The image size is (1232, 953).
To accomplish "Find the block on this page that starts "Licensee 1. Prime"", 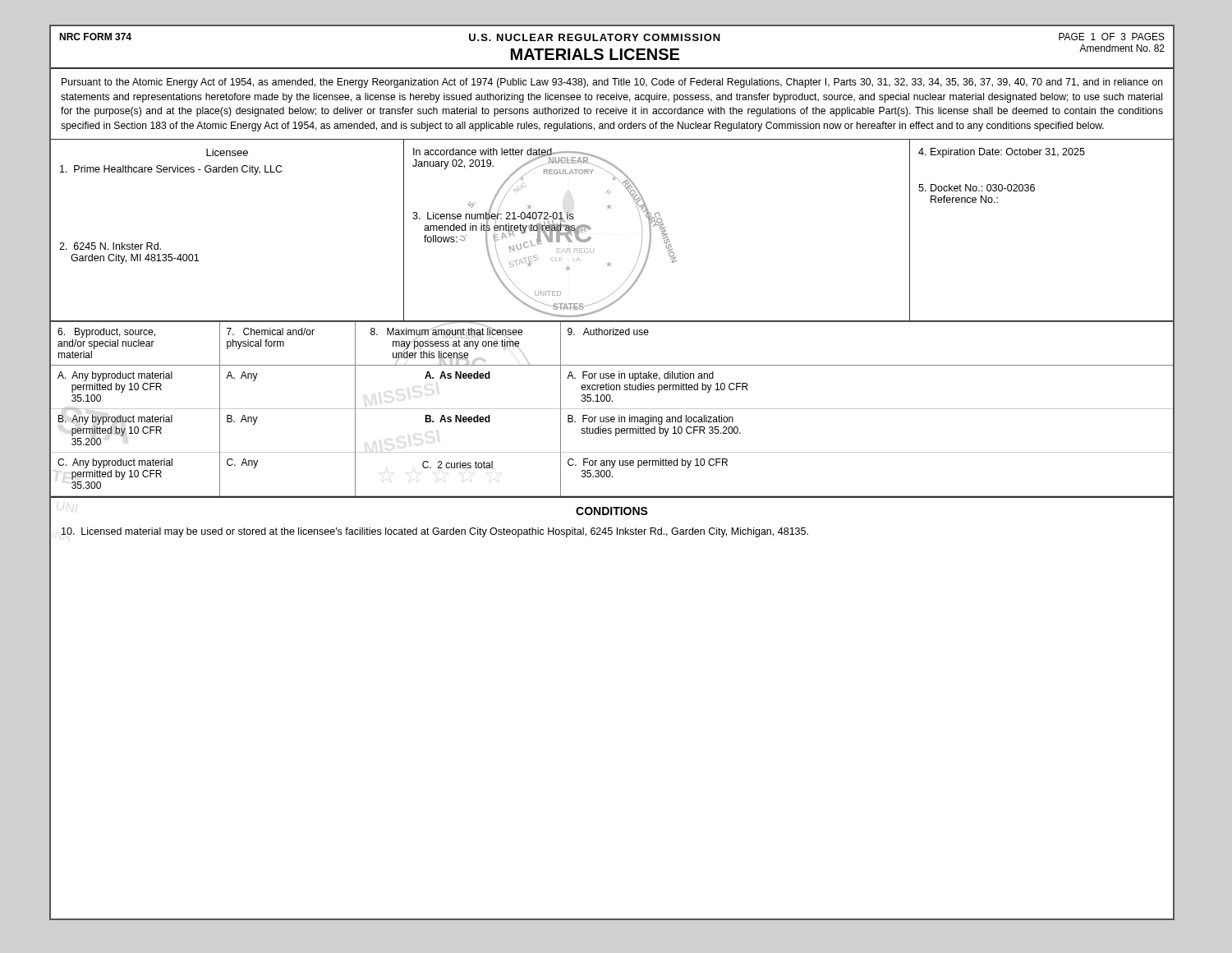I will click(x=227, y=152).
